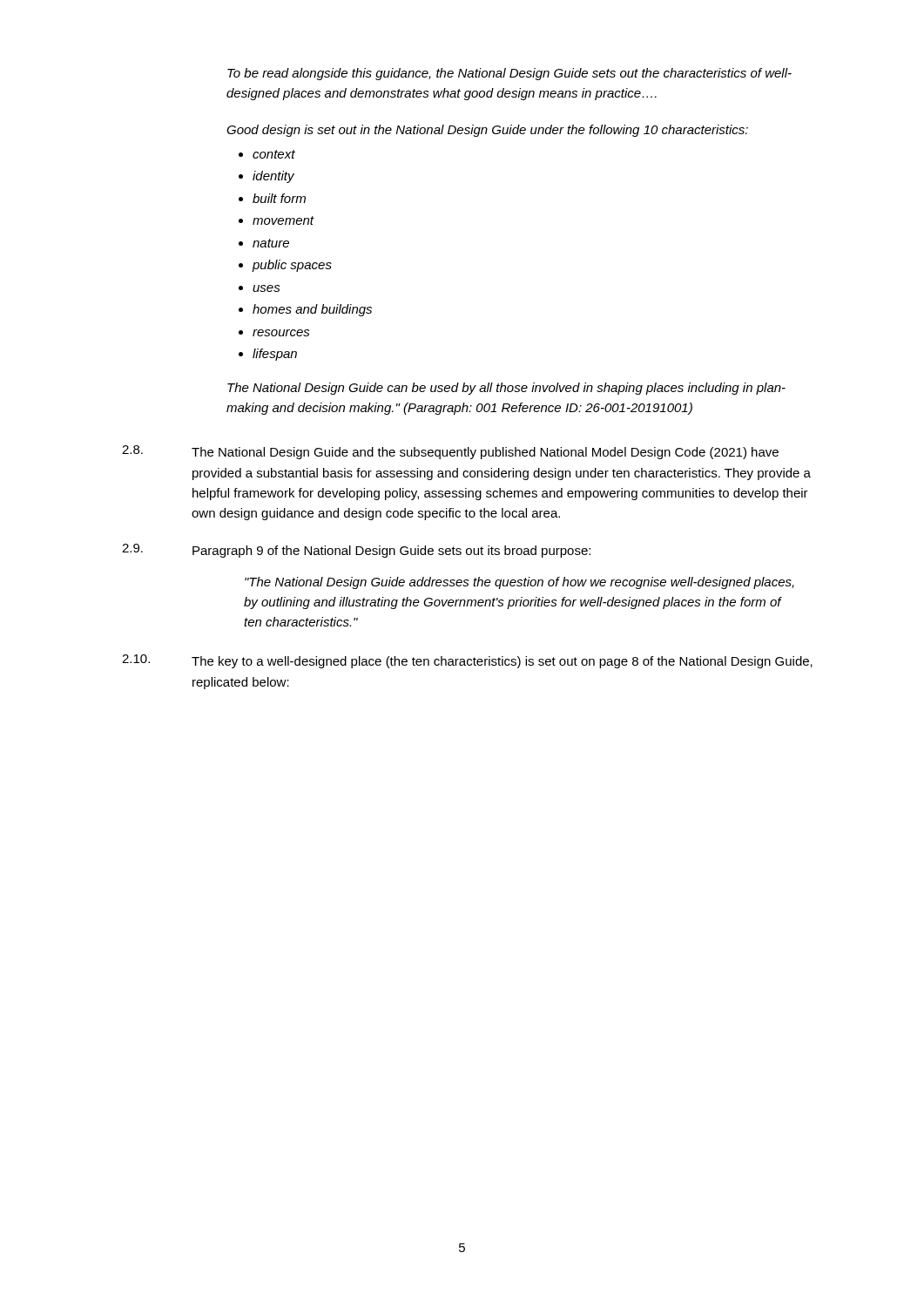Navigate to the passage starting "homes and buildings"
Screen dimensions: 1307x924
(312, 309)
